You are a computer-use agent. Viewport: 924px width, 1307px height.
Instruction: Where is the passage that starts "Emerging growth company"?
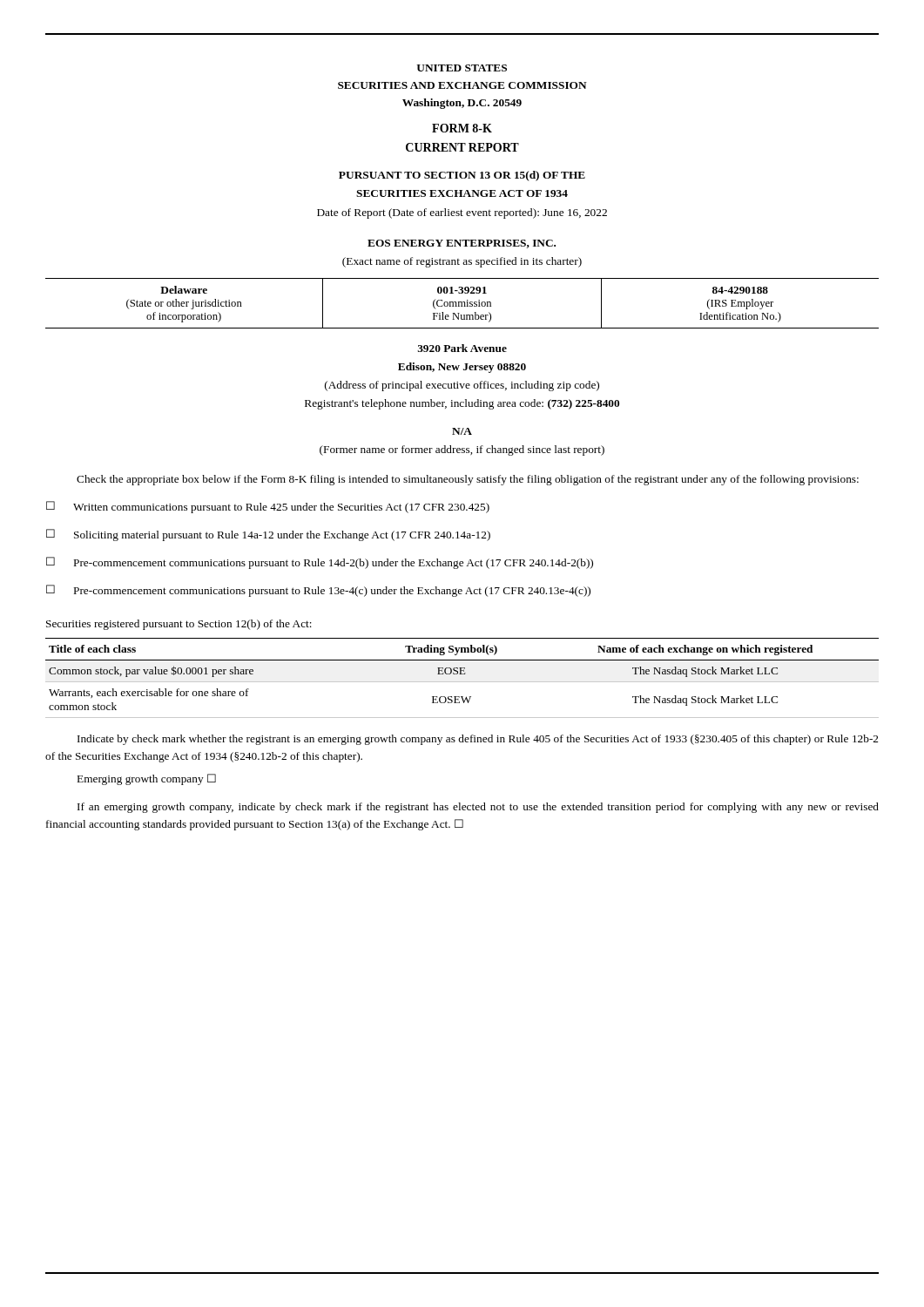click(147, 779)
